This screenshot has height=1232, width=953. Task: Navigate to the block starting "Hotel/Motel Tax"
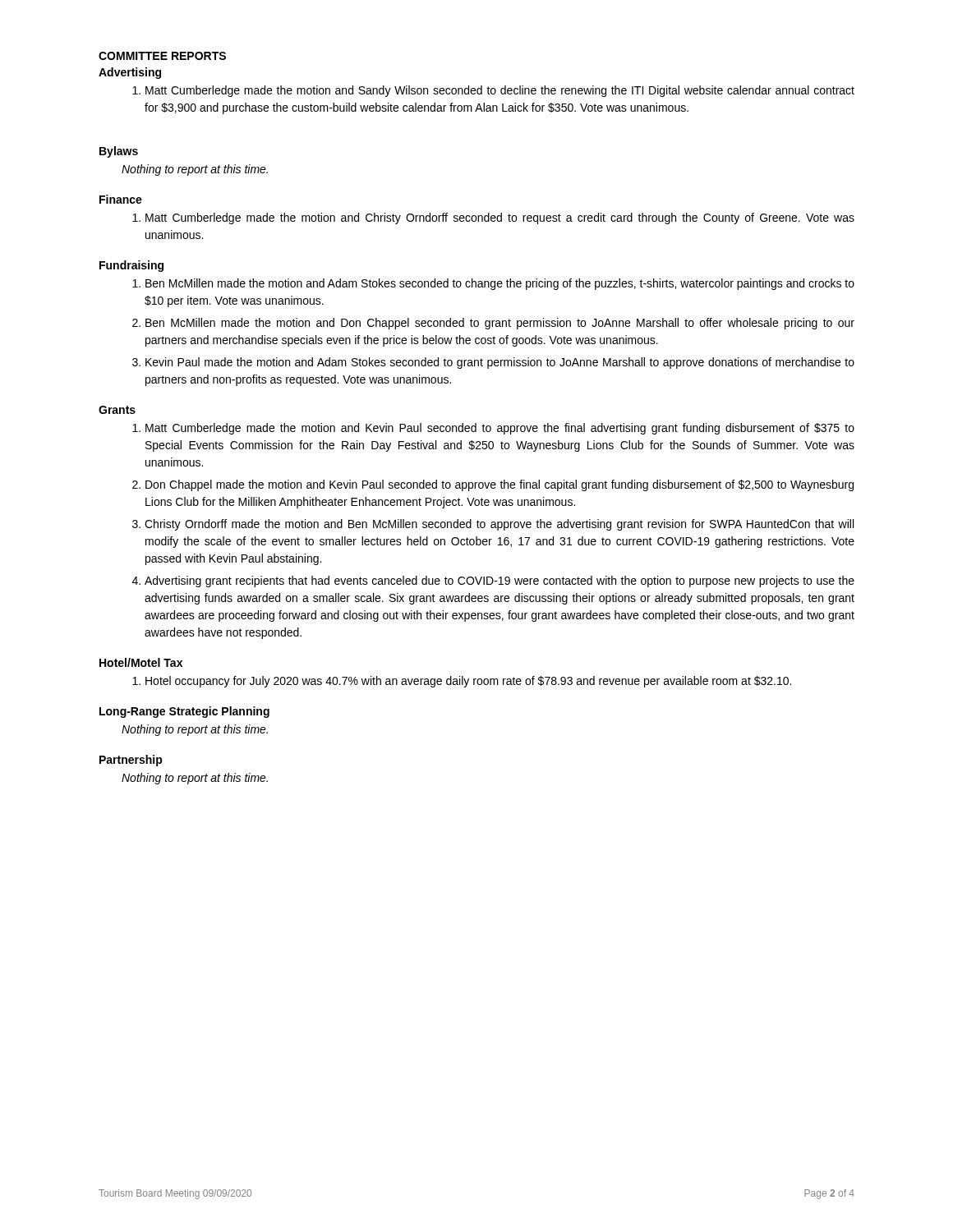[x=141, y=663]
